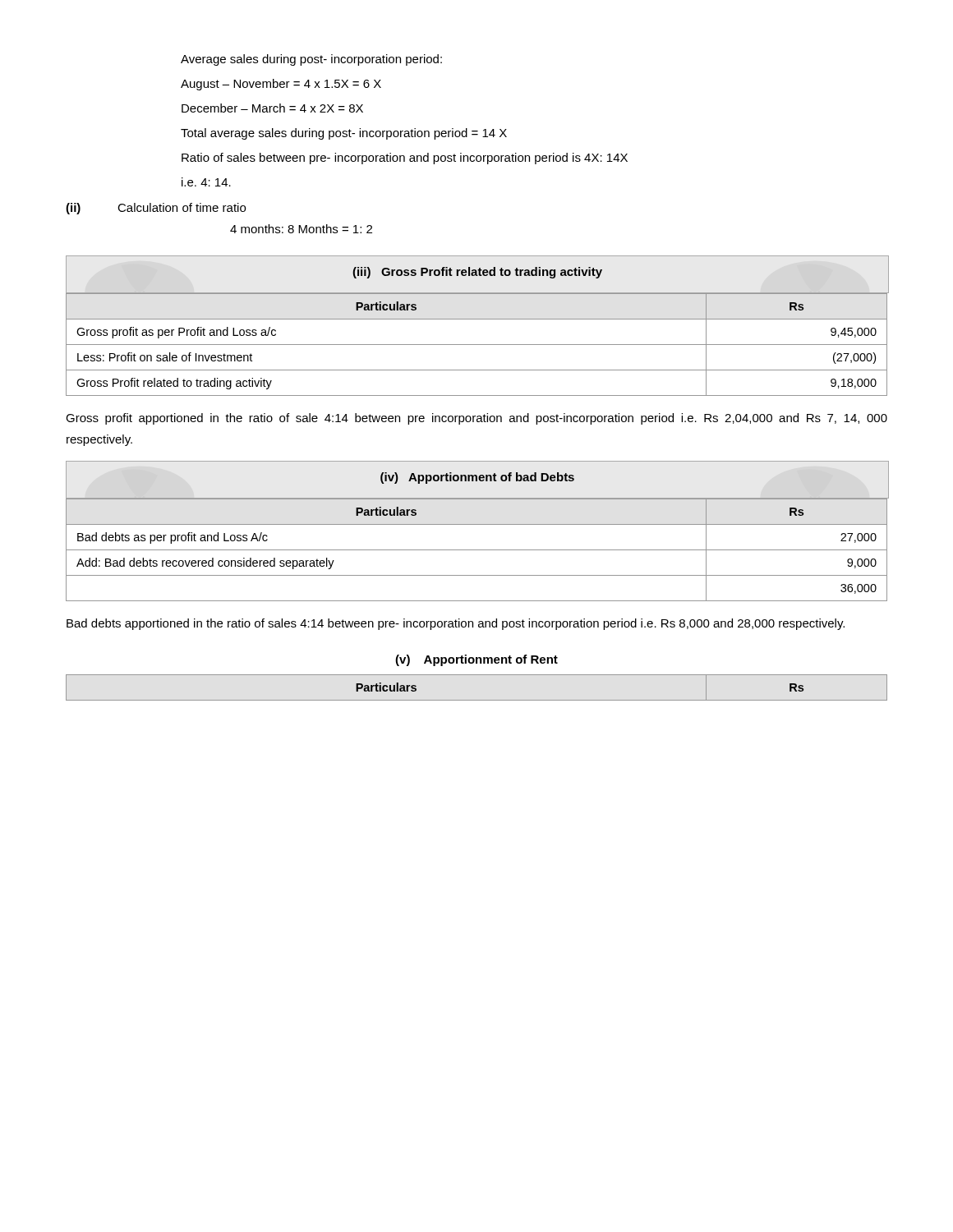953x1232 pixels.
Task: Click on the passage starting "December – March = 4"
Action: (x=272, y=108)
